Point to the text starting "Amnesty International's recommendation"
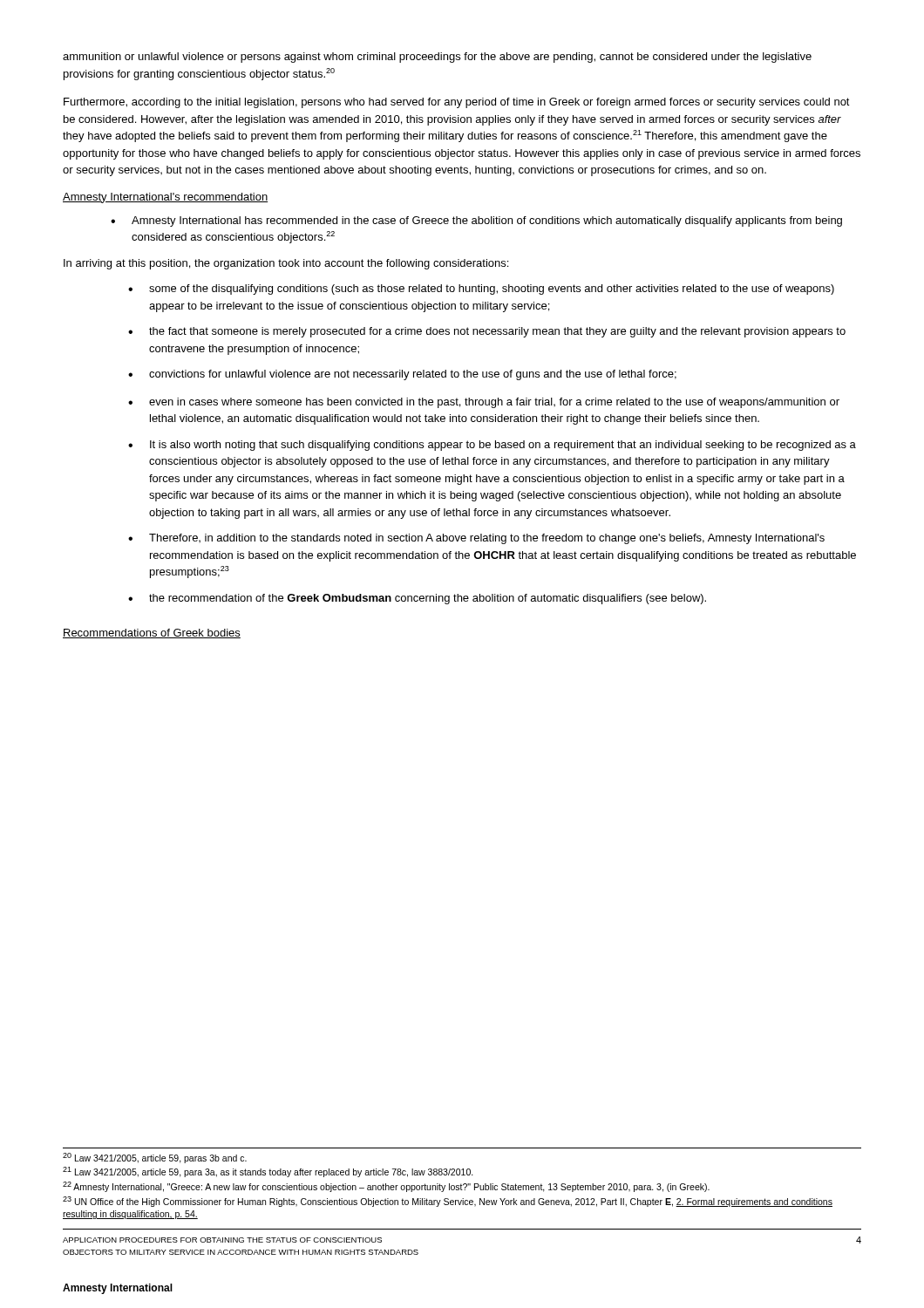924x1308 pixels. click(165, 196)
